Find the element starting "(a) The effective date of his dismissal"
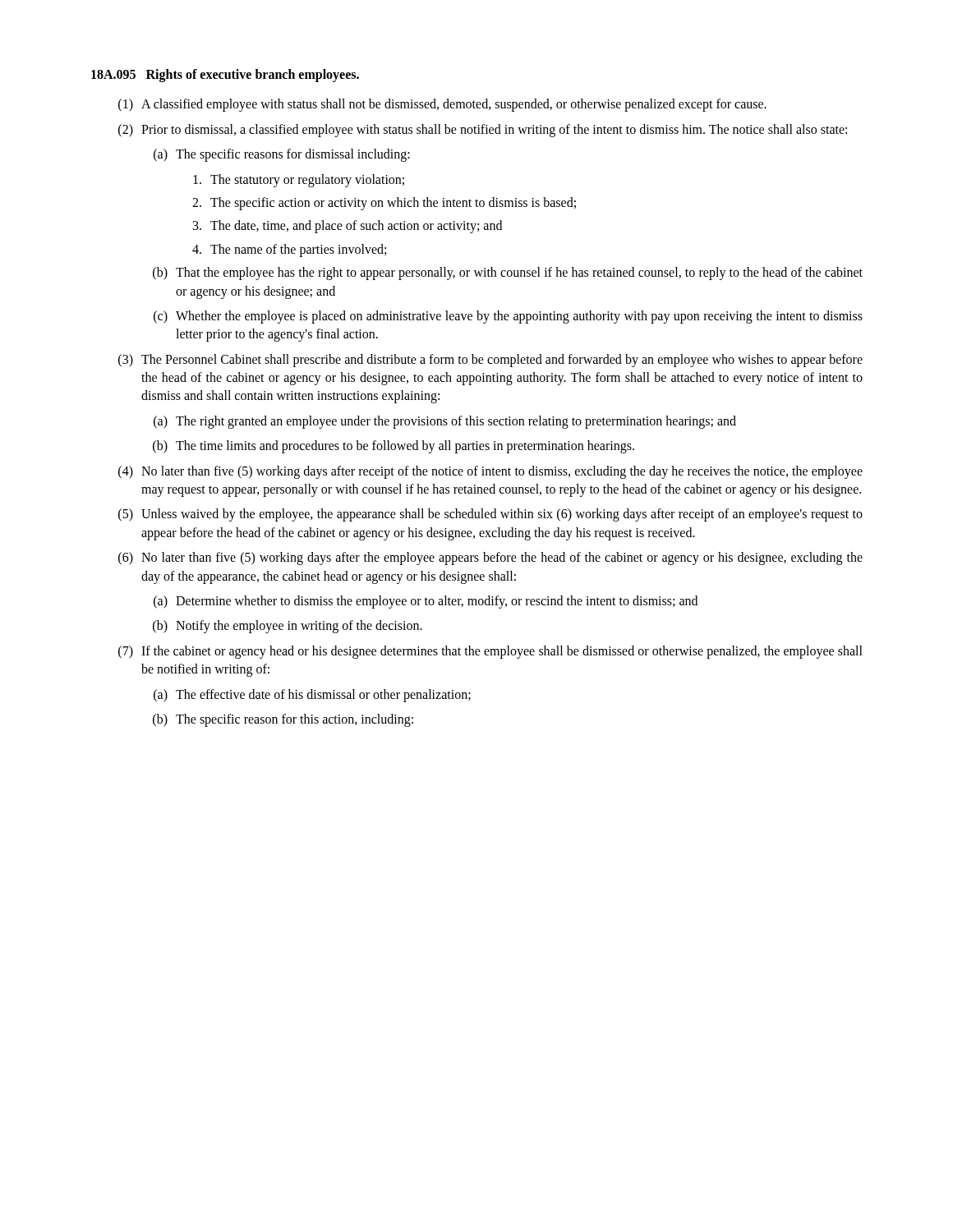This screenshot has width=953, height=1232. point(312,696)
